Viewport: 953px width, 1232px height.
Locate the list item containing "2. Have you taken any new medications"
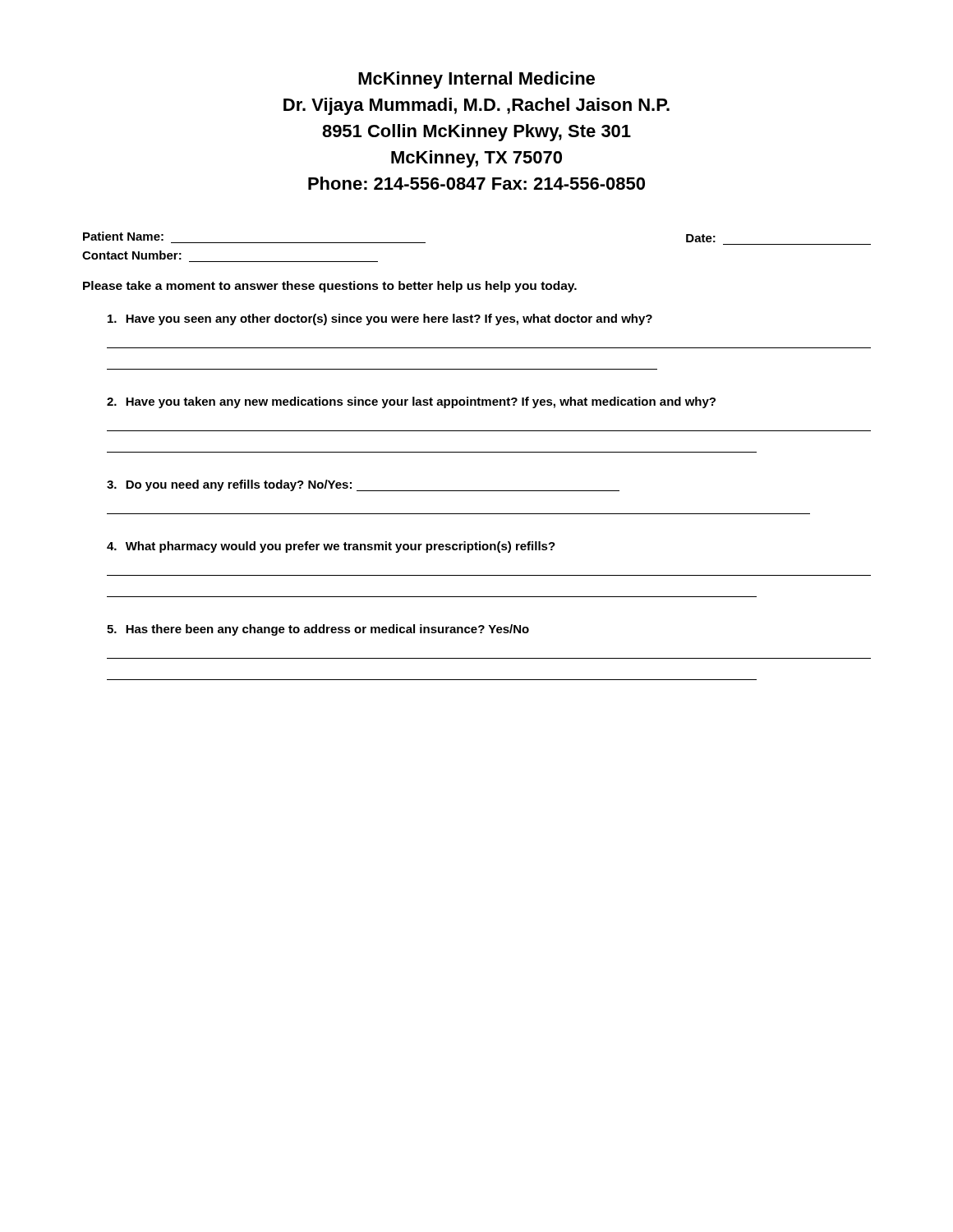coord(489,424)
